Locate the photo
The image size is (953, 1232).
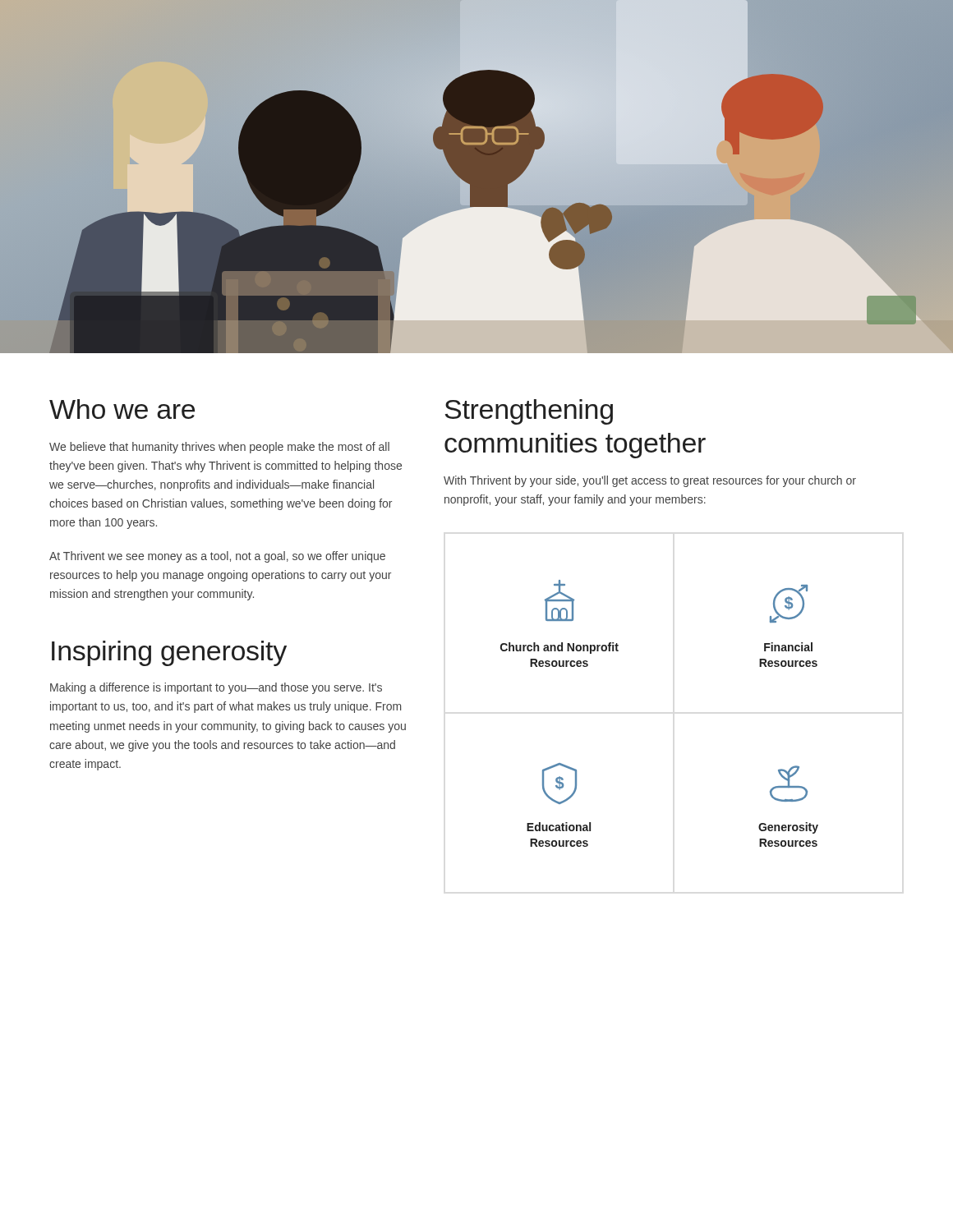(476, 177)
